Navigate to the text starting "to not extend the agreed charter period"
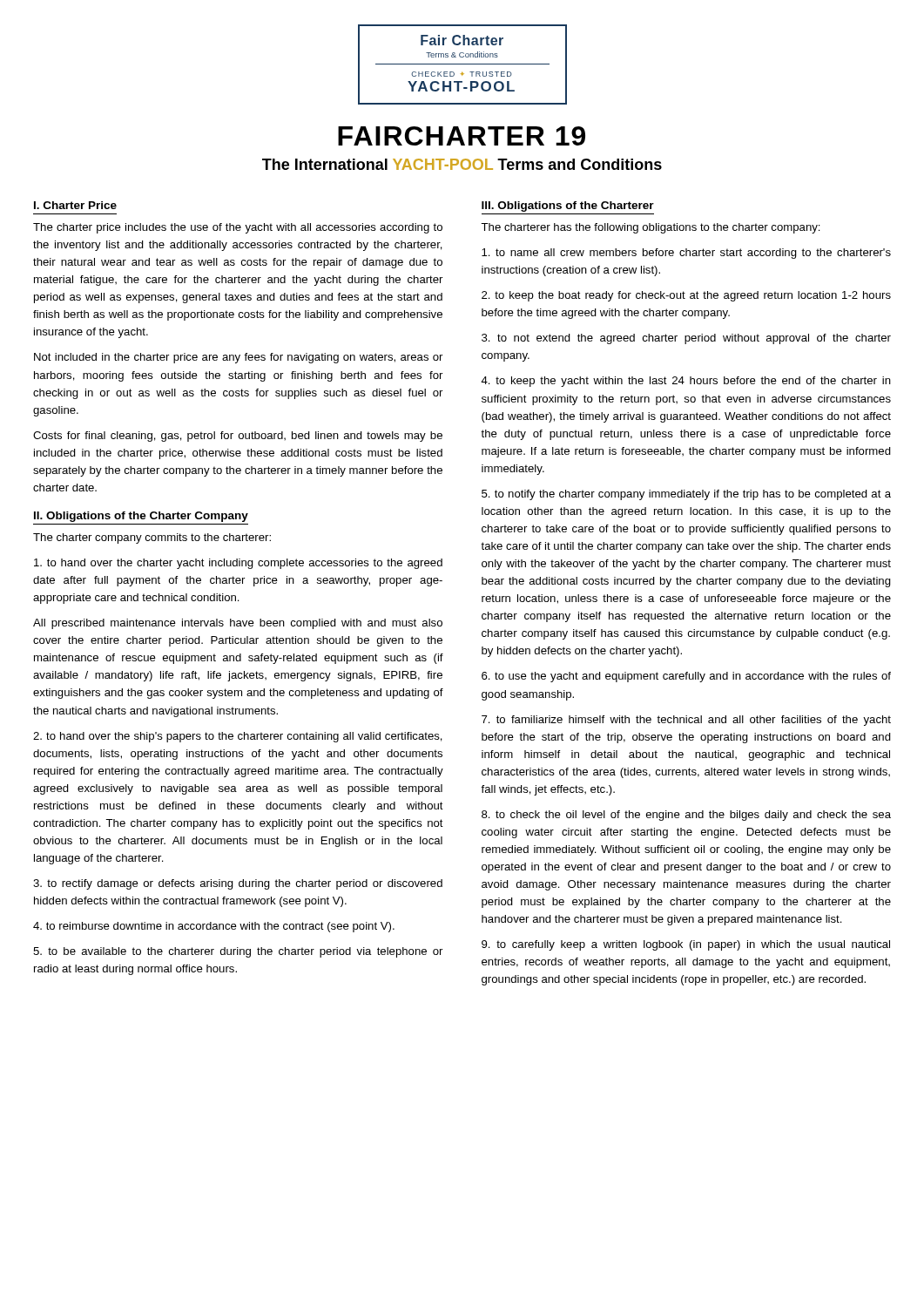 pos(686,347)
